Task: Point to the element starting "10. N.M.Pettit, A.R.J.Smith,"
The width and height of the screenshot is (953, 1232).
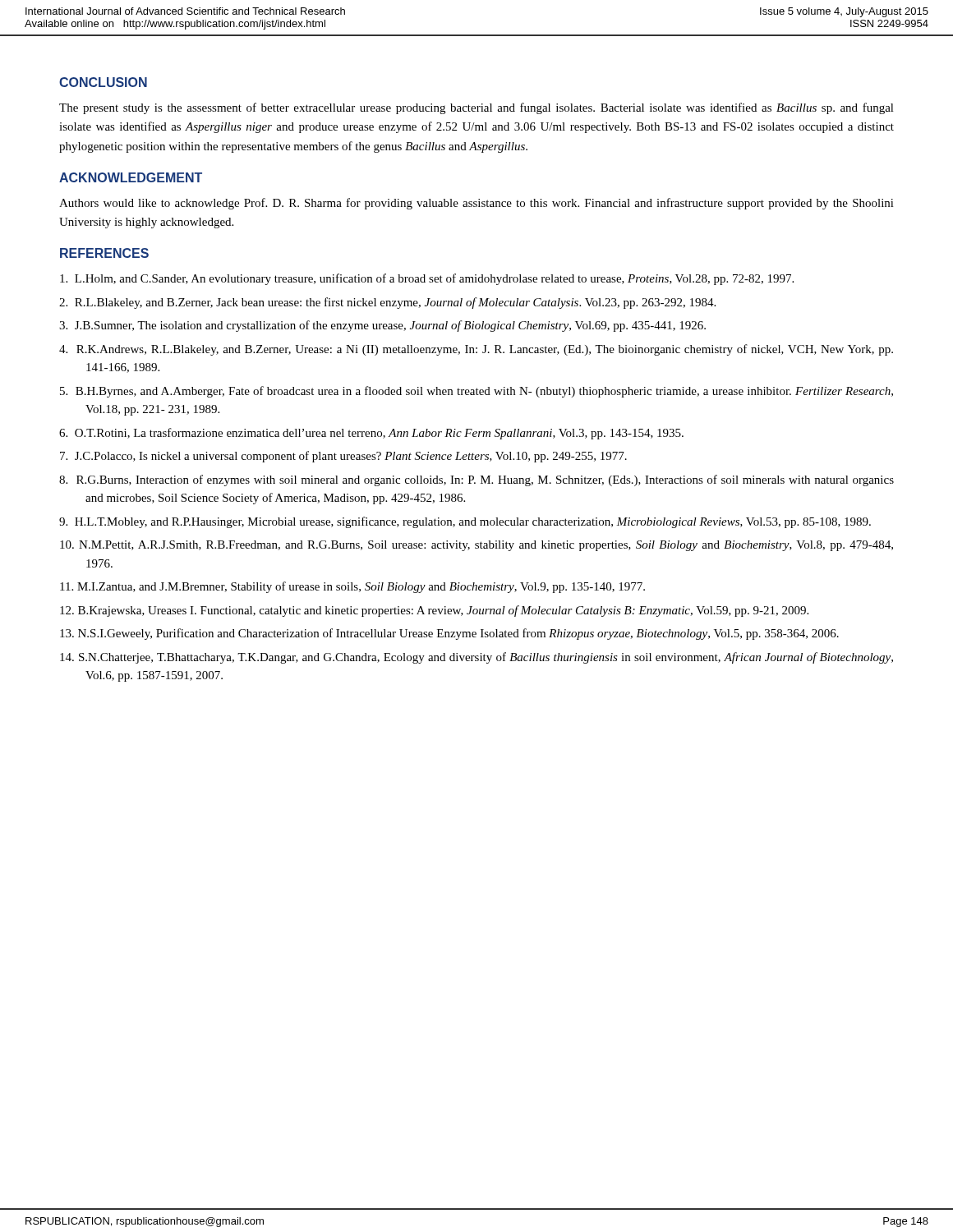Action: [476, 554]
